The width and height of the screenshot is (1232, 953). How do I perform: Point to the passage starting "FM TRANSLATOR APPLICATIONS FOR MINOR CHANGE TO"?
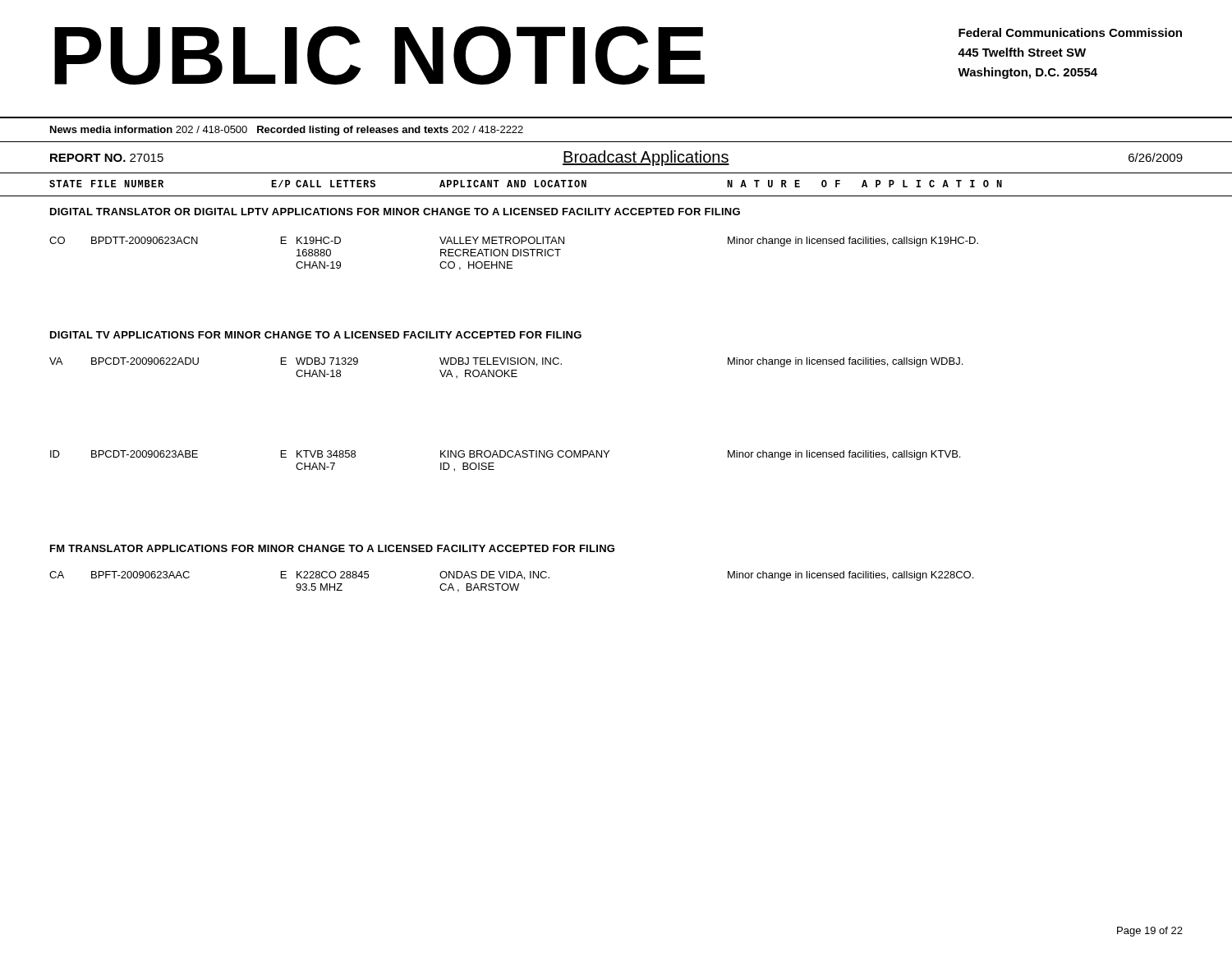click(332, 548)
